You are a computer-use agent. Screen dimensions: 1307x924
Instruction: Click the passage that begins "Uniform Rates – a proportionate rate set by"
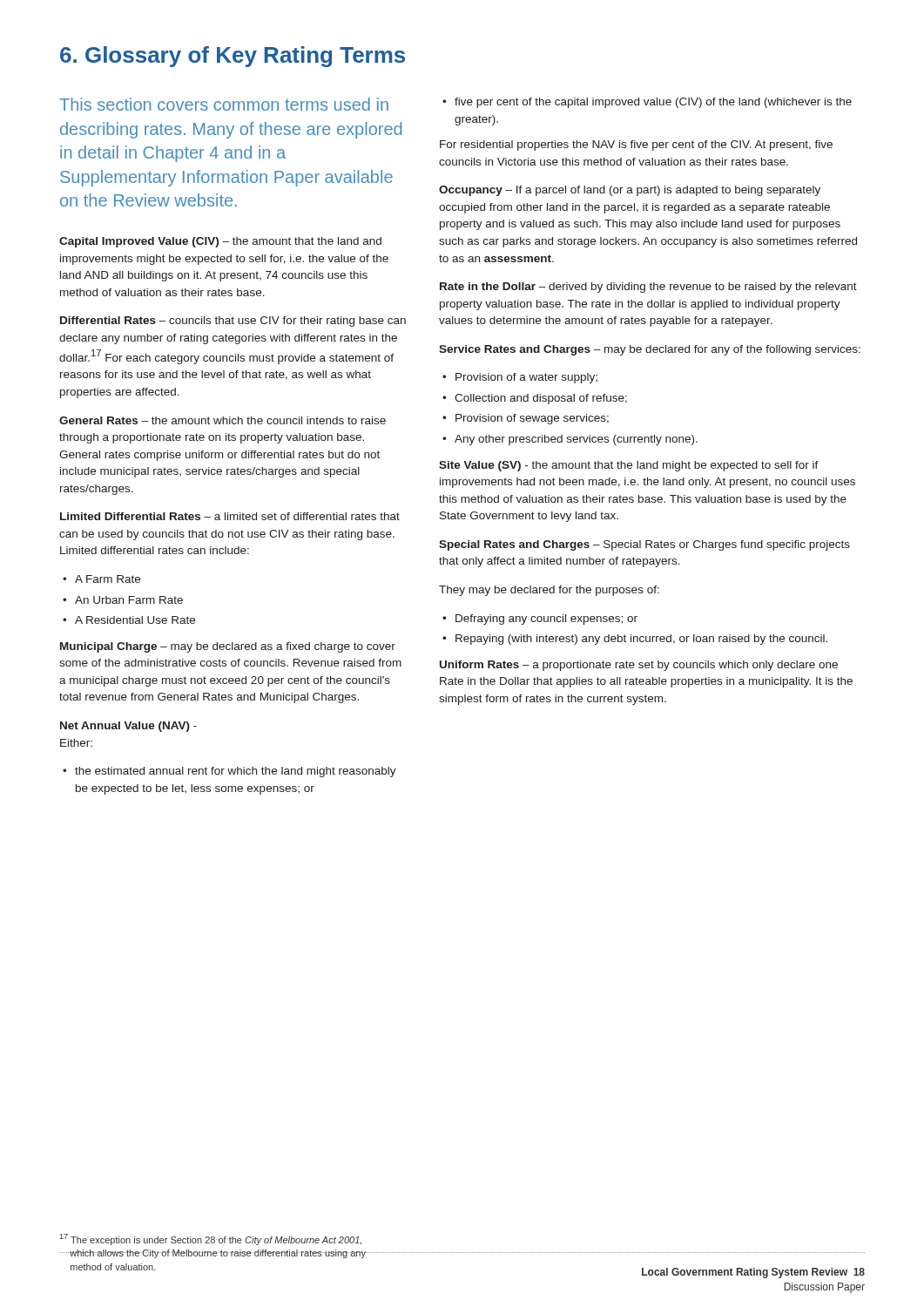click(652, 681)
